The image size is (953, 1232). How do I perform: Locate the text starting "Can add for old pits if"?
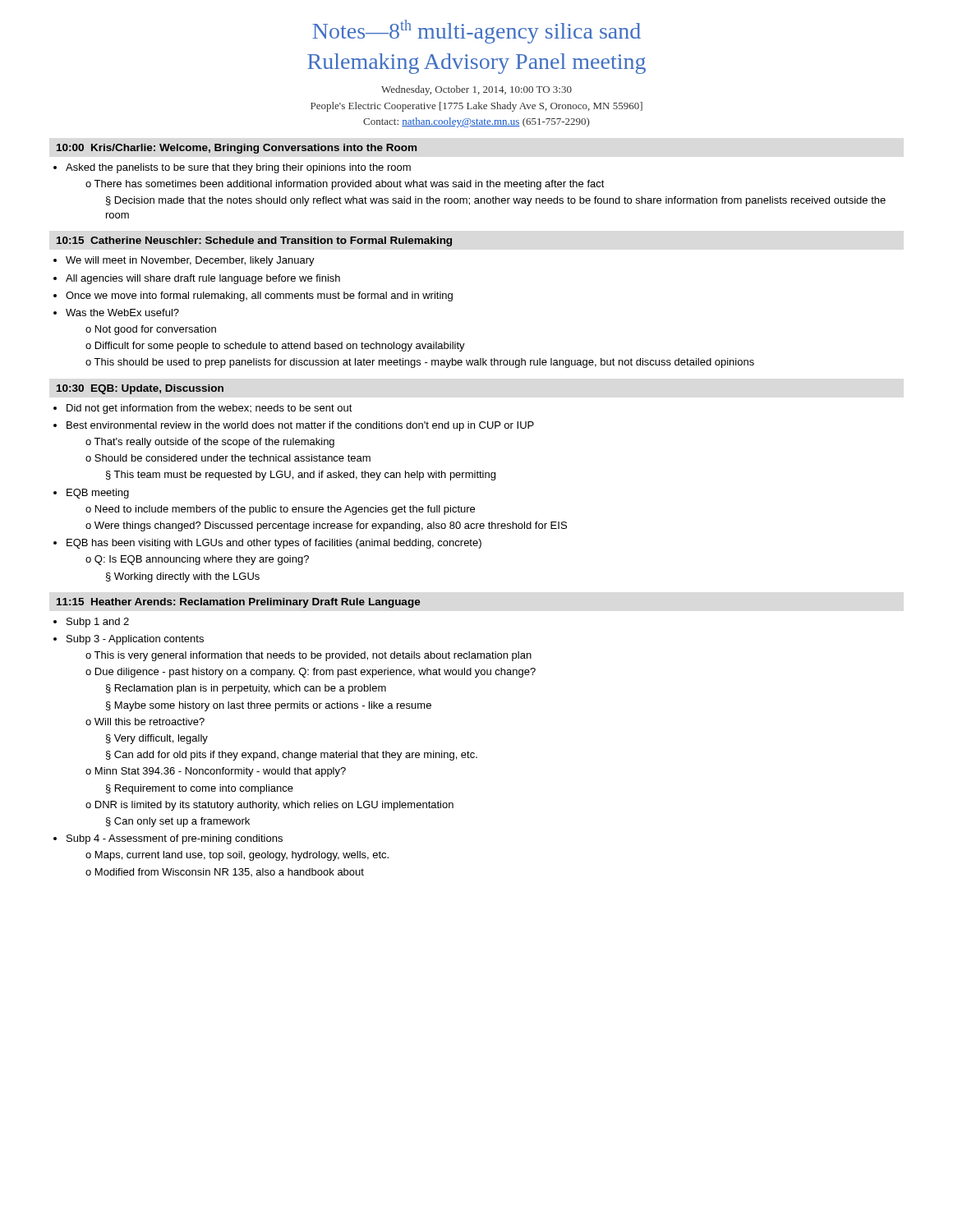click(292, 756)
